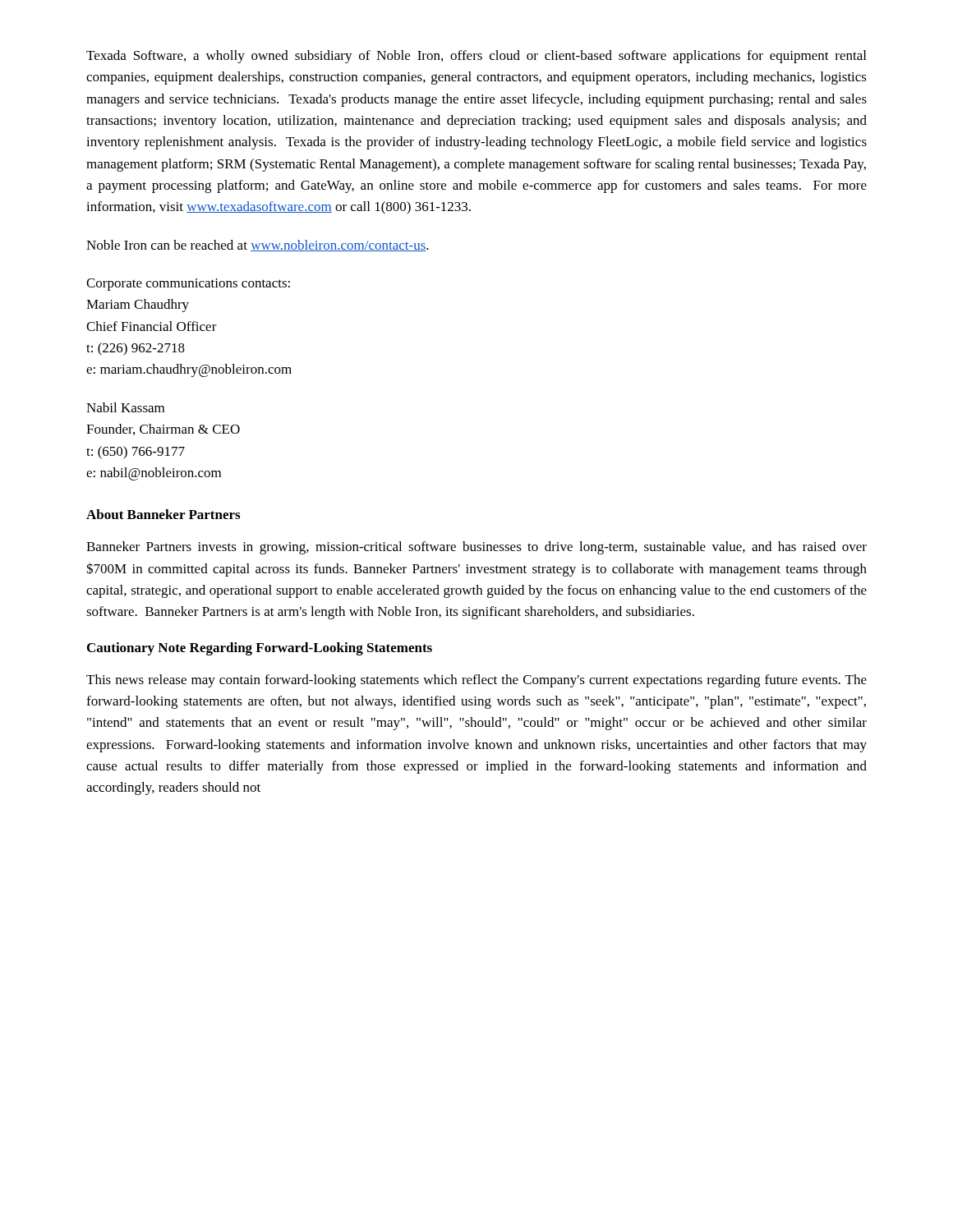Click on the text block that reads "Texada Software, a wholly owned"
This screenshot has height=1232, width=953.
[476, 131]
